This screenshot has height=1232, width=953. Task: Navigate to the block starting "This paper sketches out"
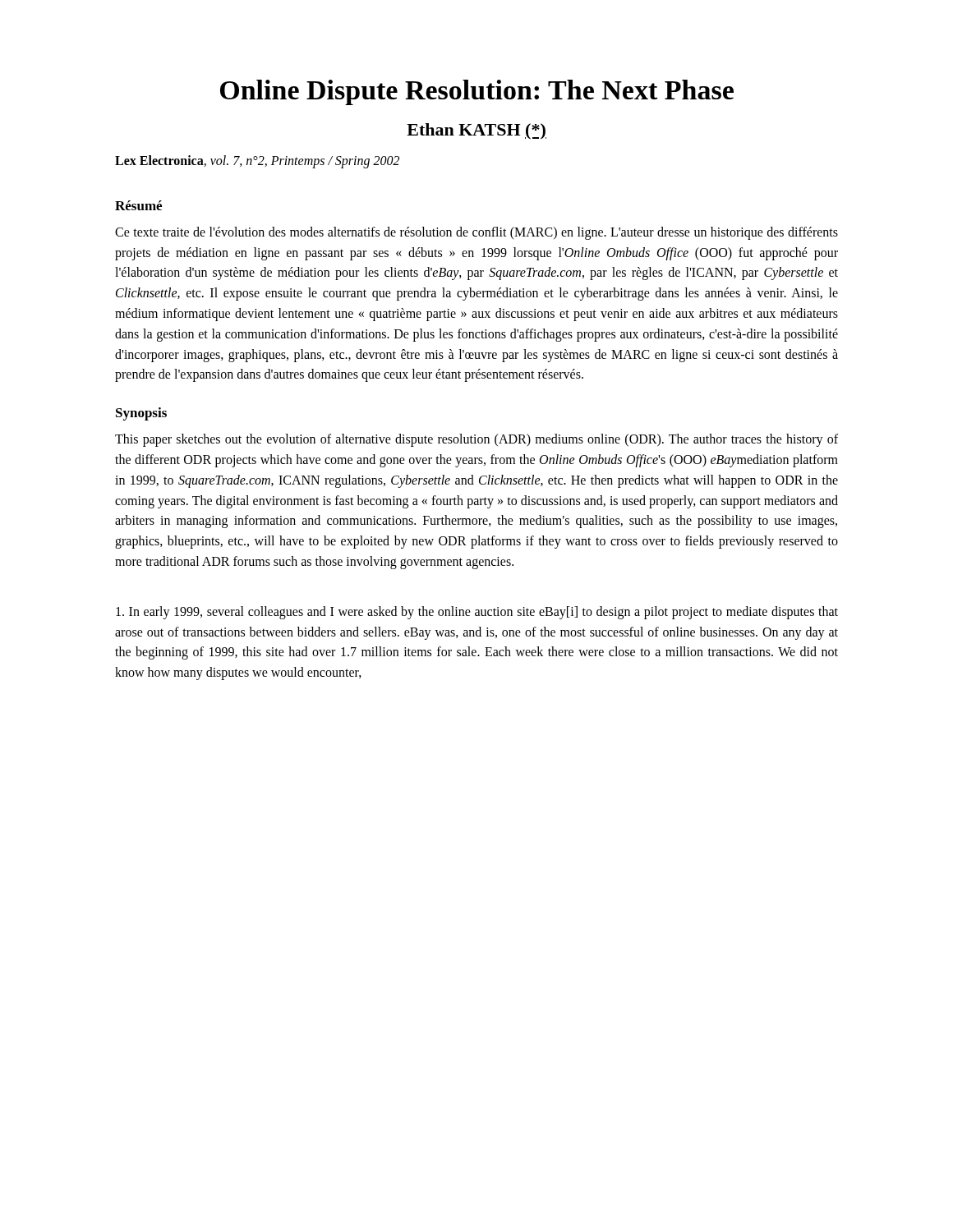(x=476, y=500)
